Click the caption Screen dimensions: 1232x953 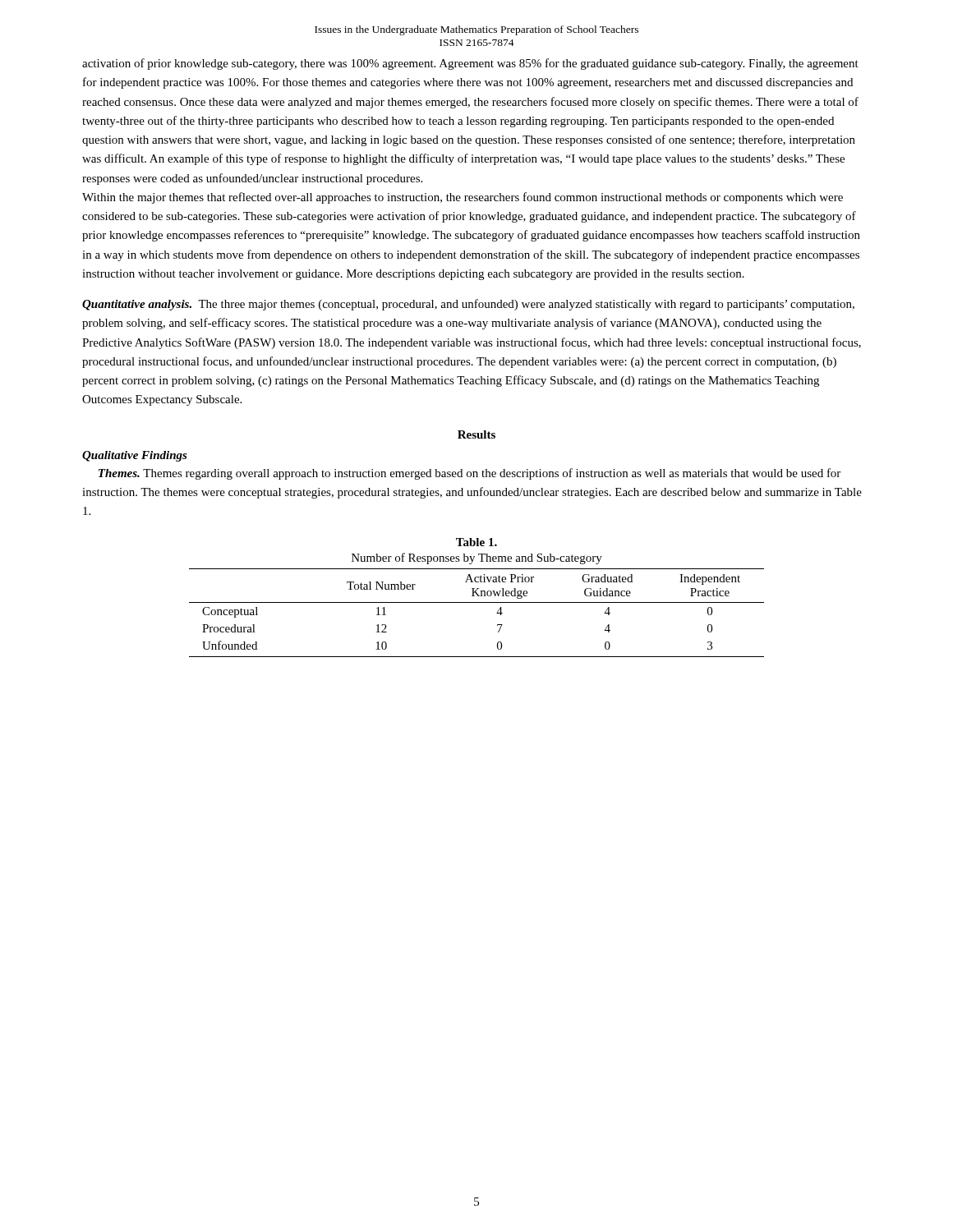point(476,550)
